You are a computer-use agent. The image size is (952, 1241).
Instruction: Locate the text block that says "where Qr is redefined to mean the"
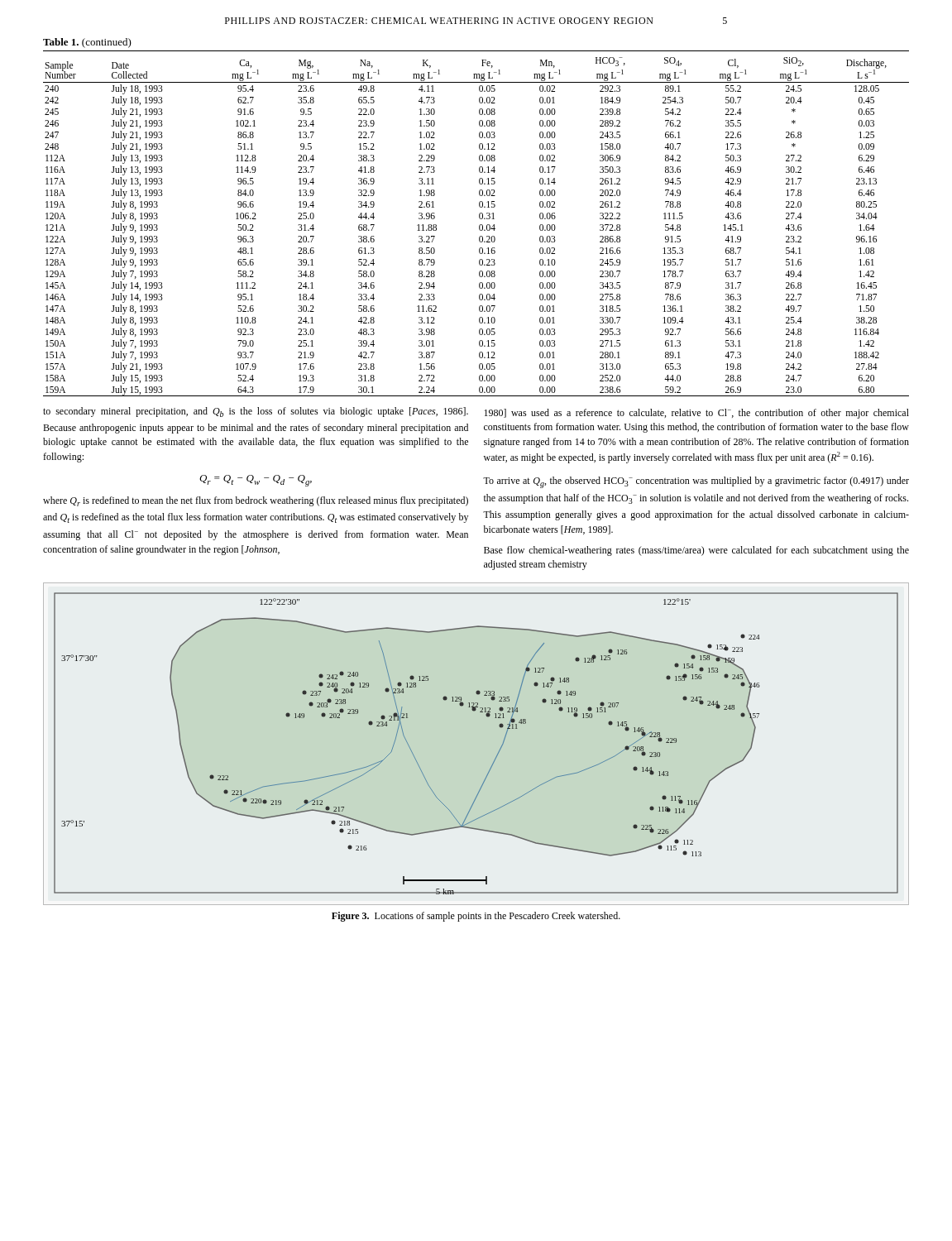(x=256, y=525)
